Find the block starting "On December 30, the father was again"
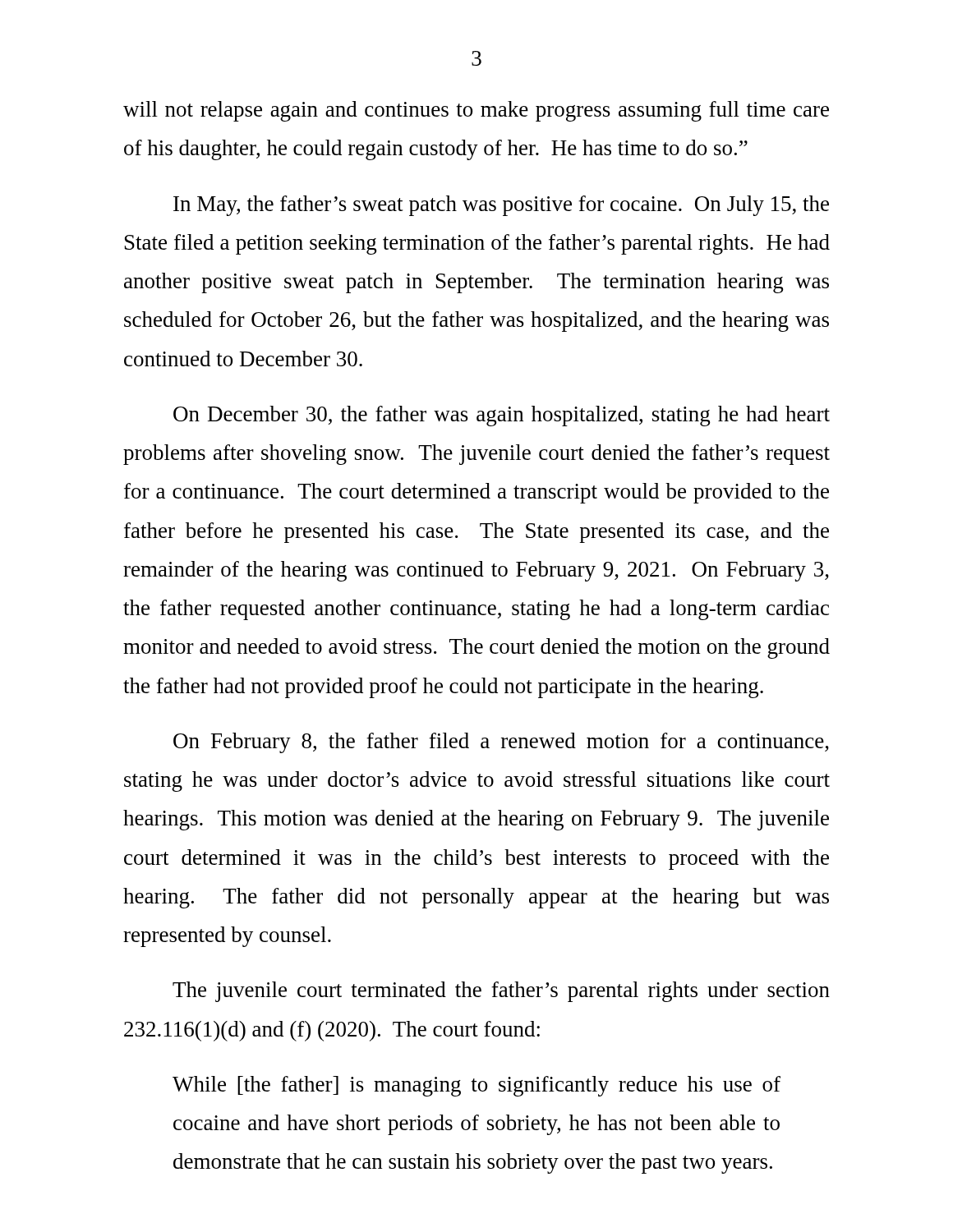 click(x=476, y=550)
